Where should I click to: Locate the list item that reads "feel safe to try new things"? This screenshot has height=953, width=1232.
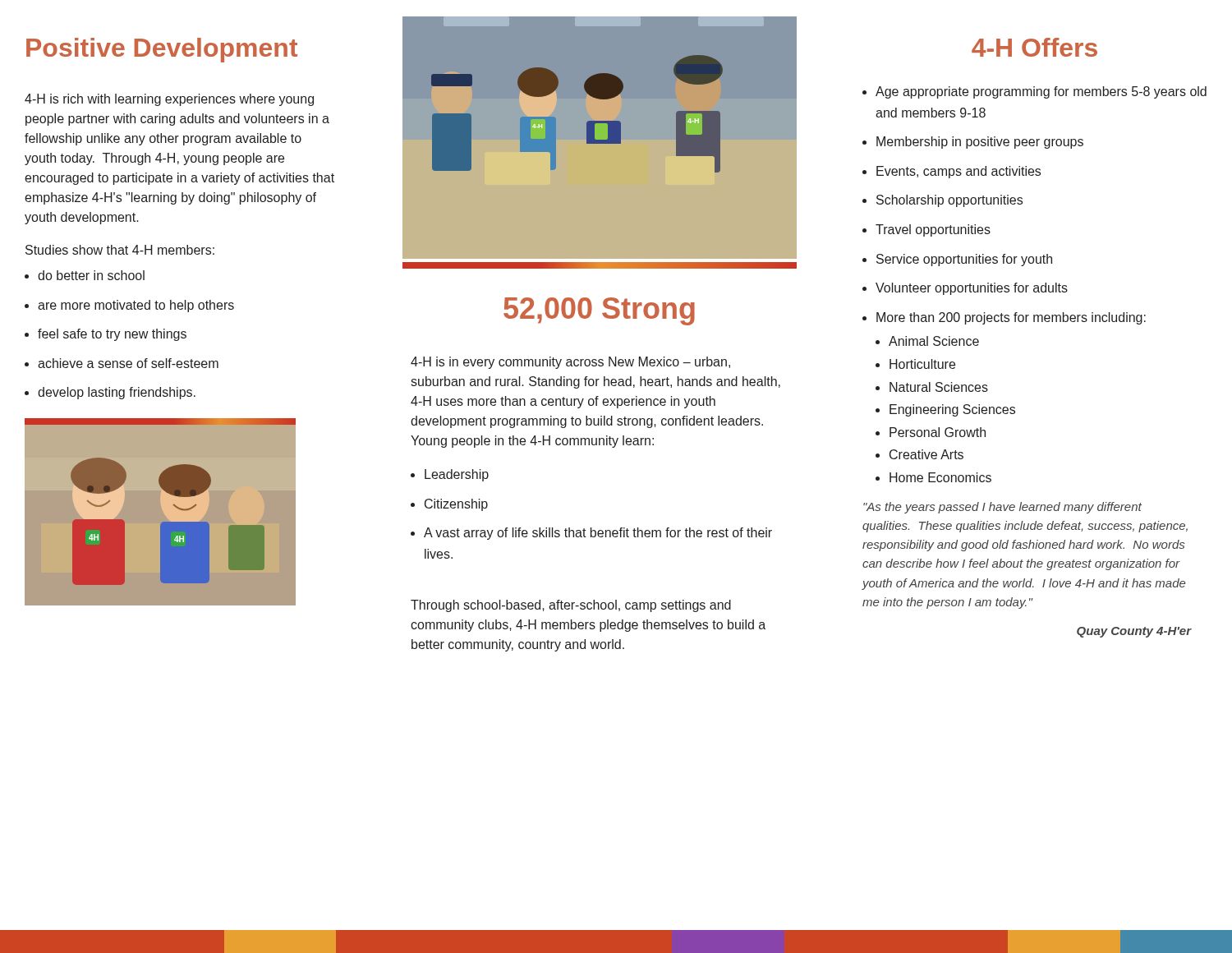[187, 334]
